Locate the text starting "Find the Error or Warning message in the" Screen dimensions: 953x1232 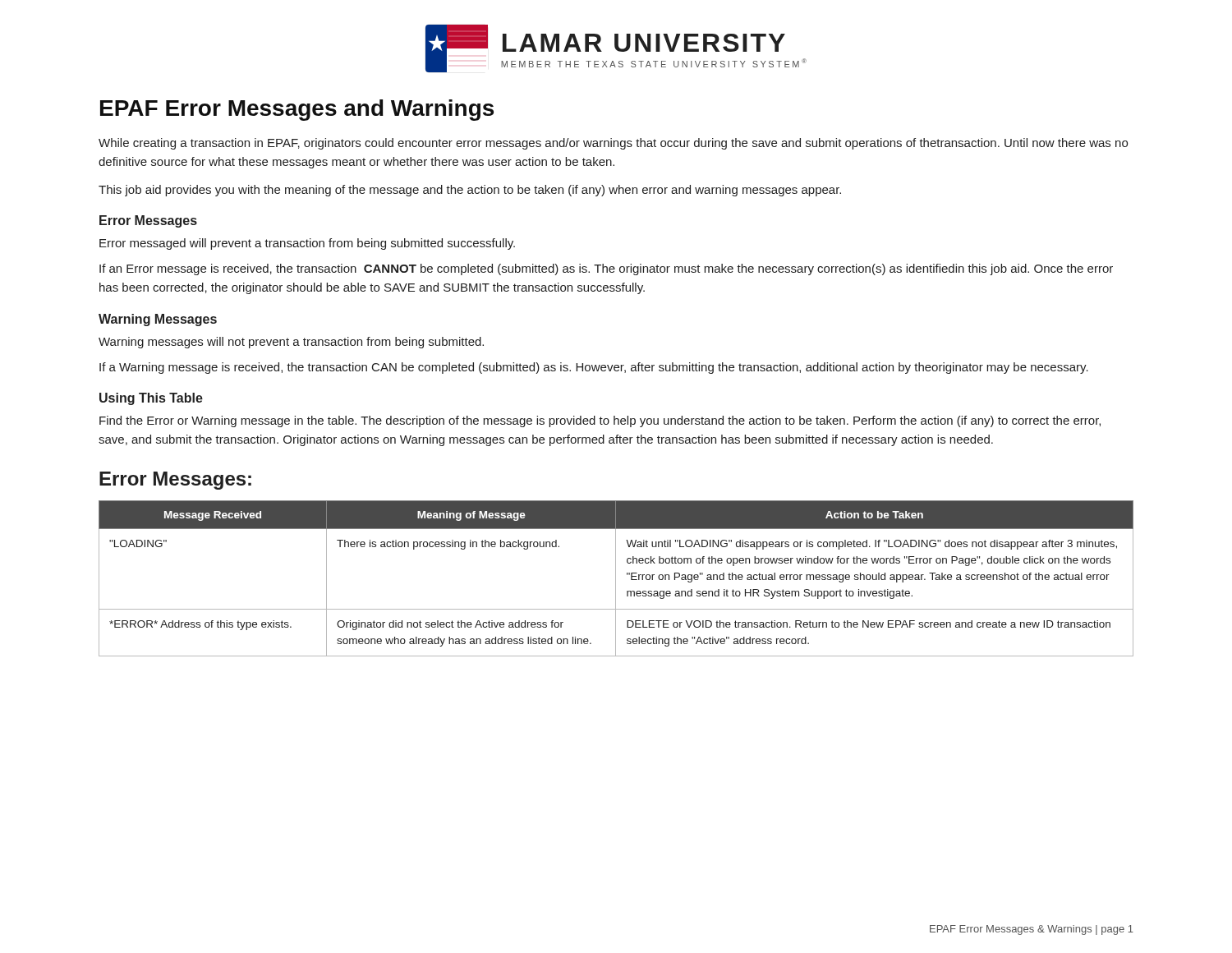600,430
